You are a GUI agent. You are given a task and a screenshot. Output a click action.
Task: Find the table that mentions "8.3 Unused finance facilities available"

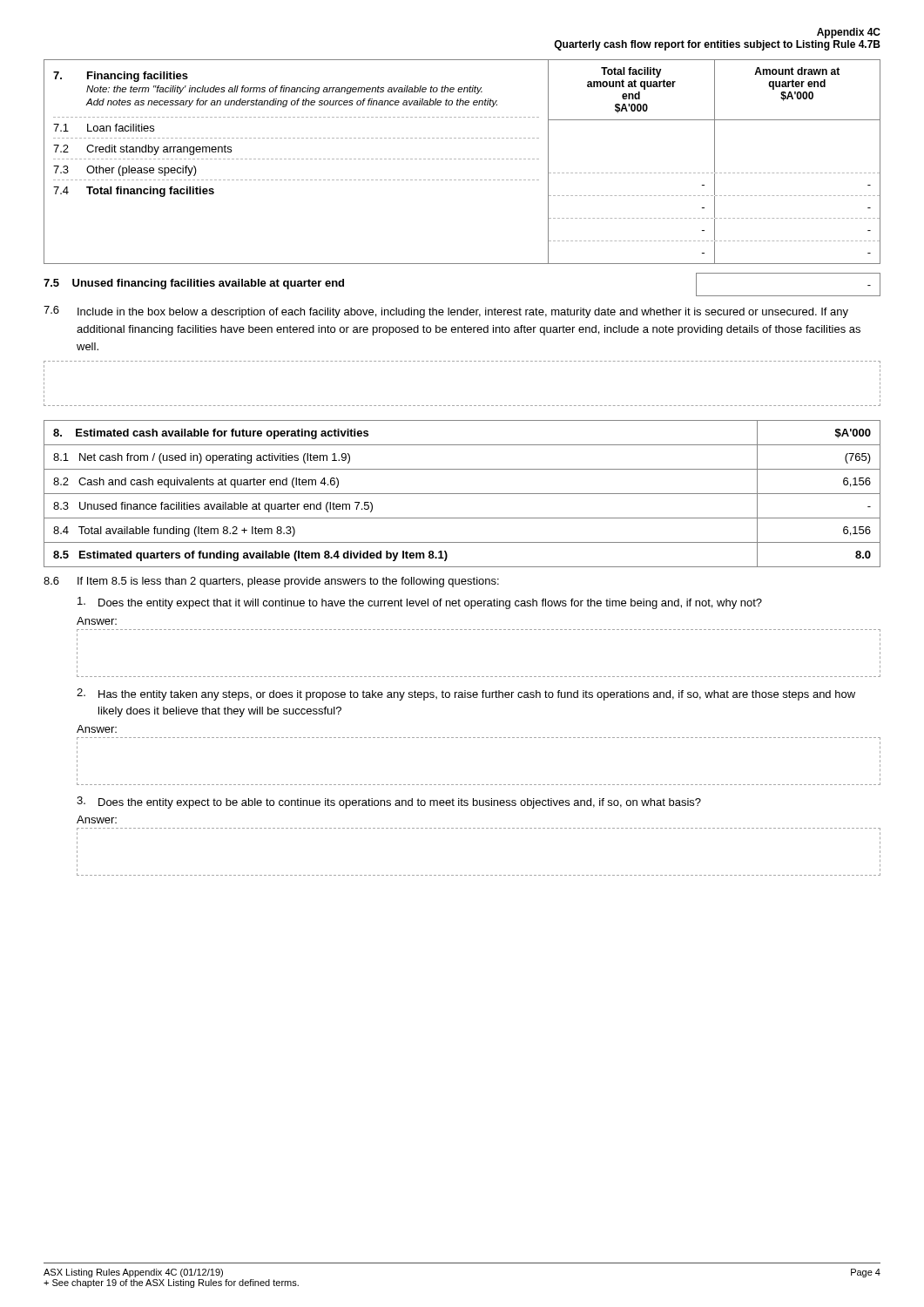(462, 494)
